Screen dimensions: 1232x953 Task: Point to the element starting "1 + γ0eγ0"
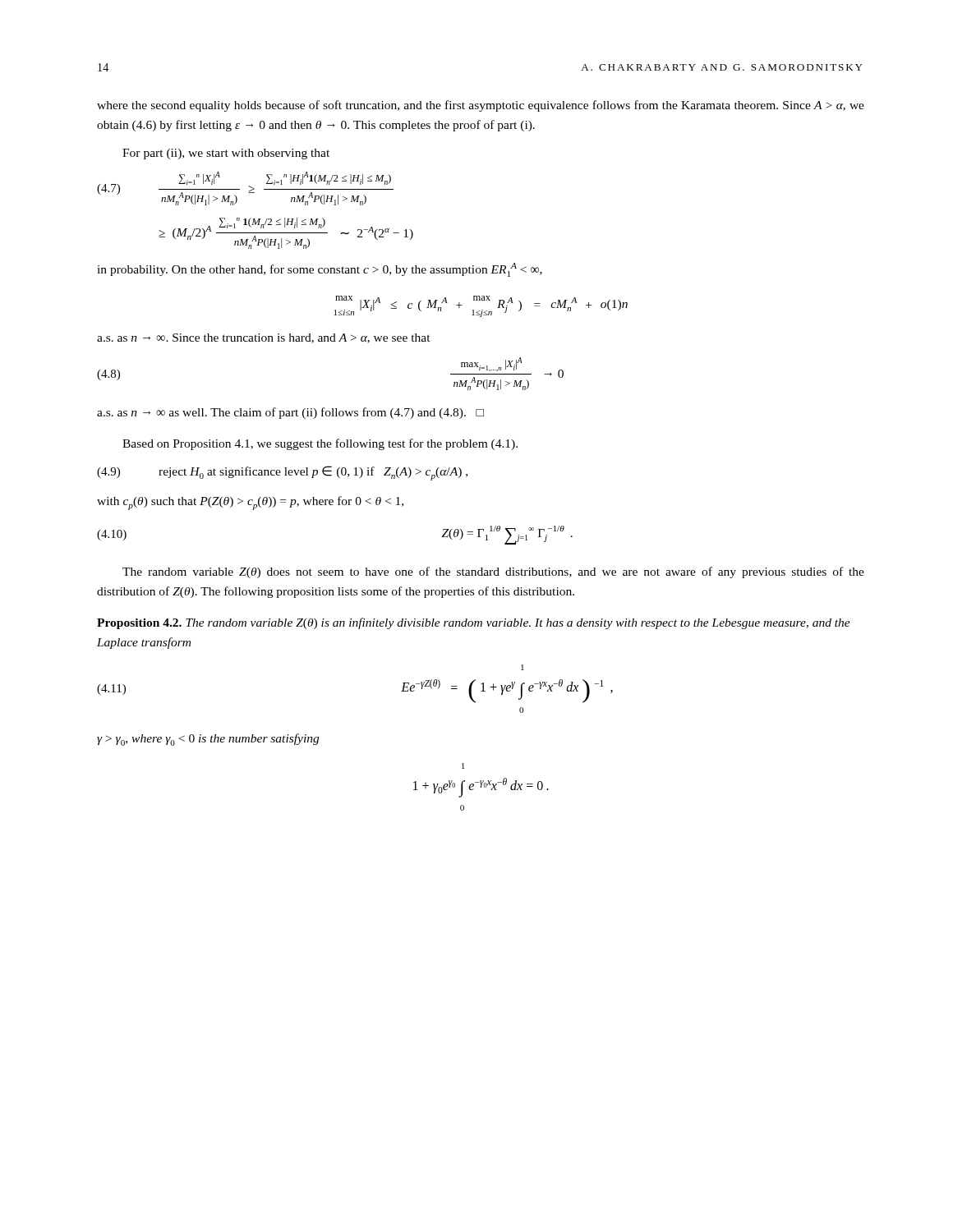click(481, 787)
